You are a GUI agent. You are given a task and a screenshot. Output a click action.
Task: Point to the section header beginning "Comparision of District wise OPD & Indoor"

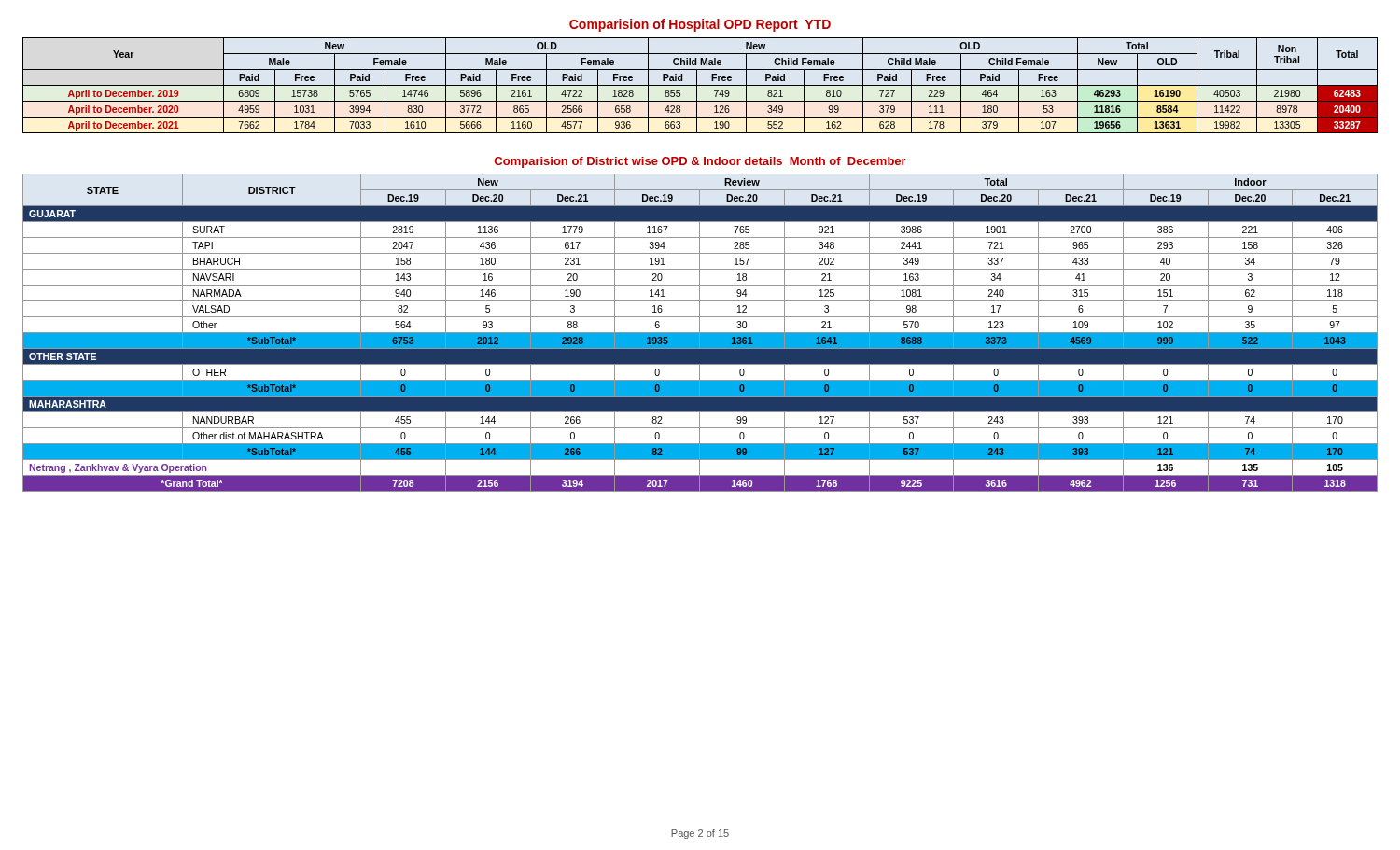click(x=700, y=161)
